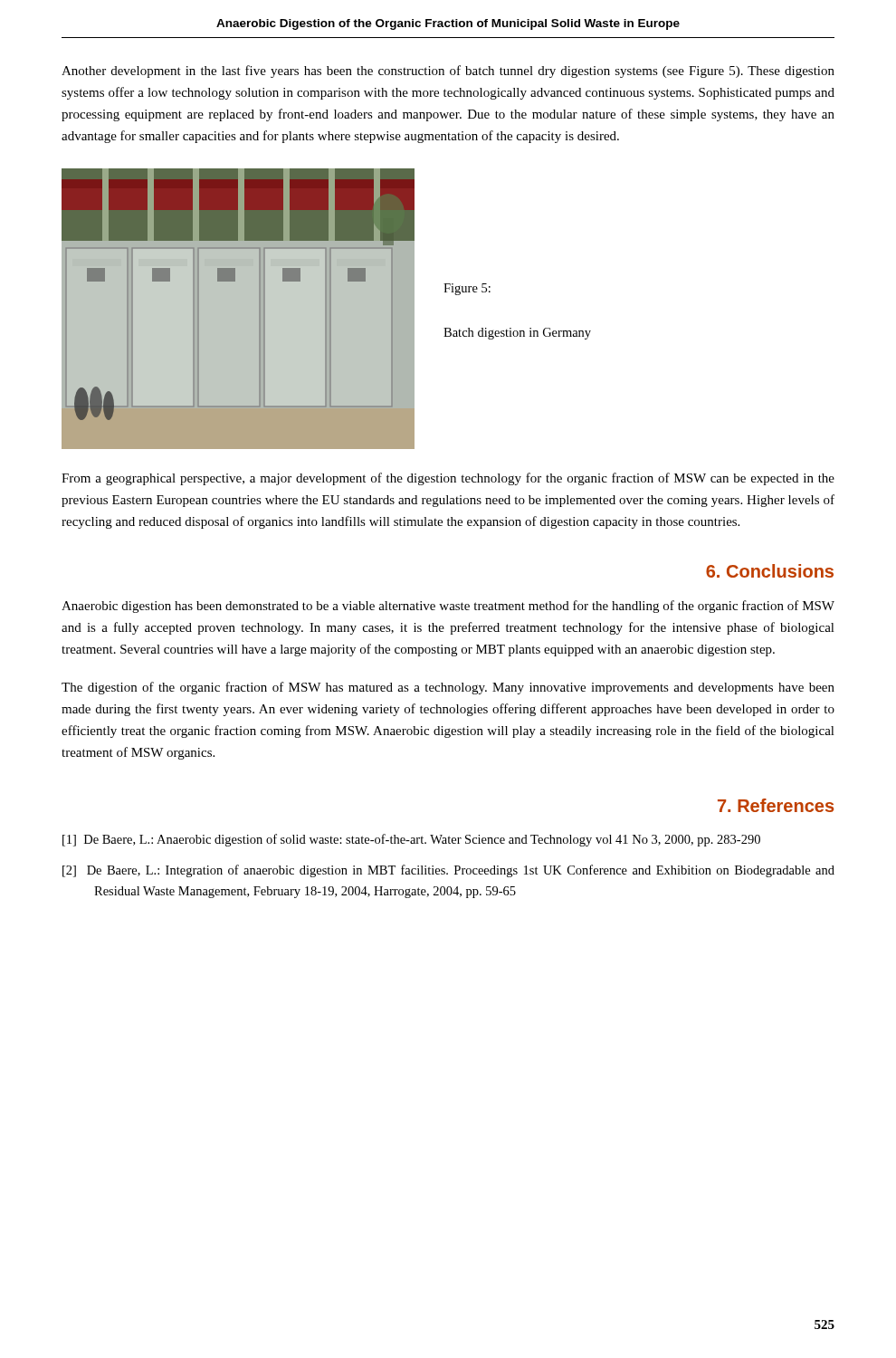Locate the text block with the text "The digestion of the organic fraction of MSW"

coord(448,720)
